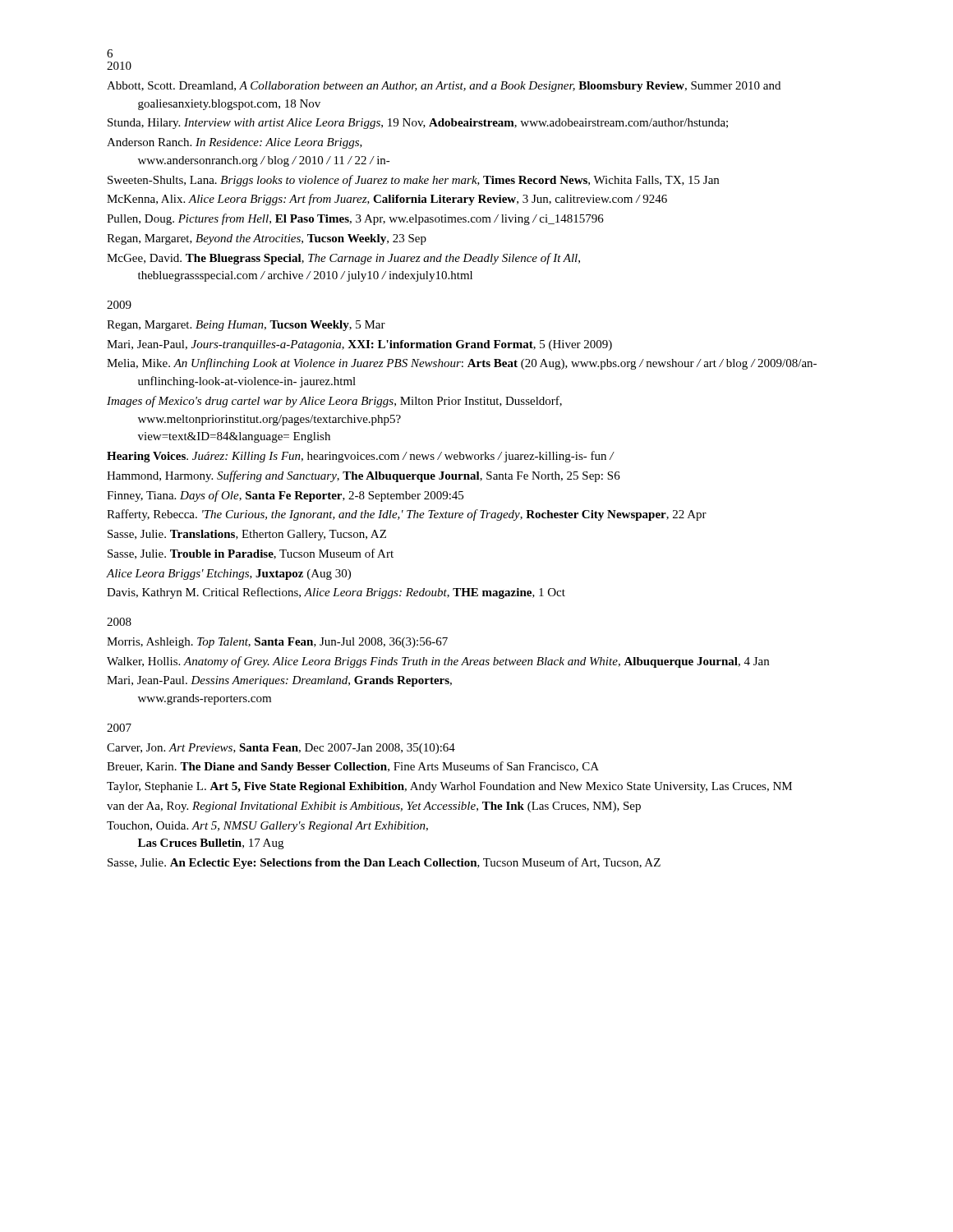This screenshot has height=1232, width=953.
Task: Point to the passage starting "van der Aa,"
Action: click(374, 806)
